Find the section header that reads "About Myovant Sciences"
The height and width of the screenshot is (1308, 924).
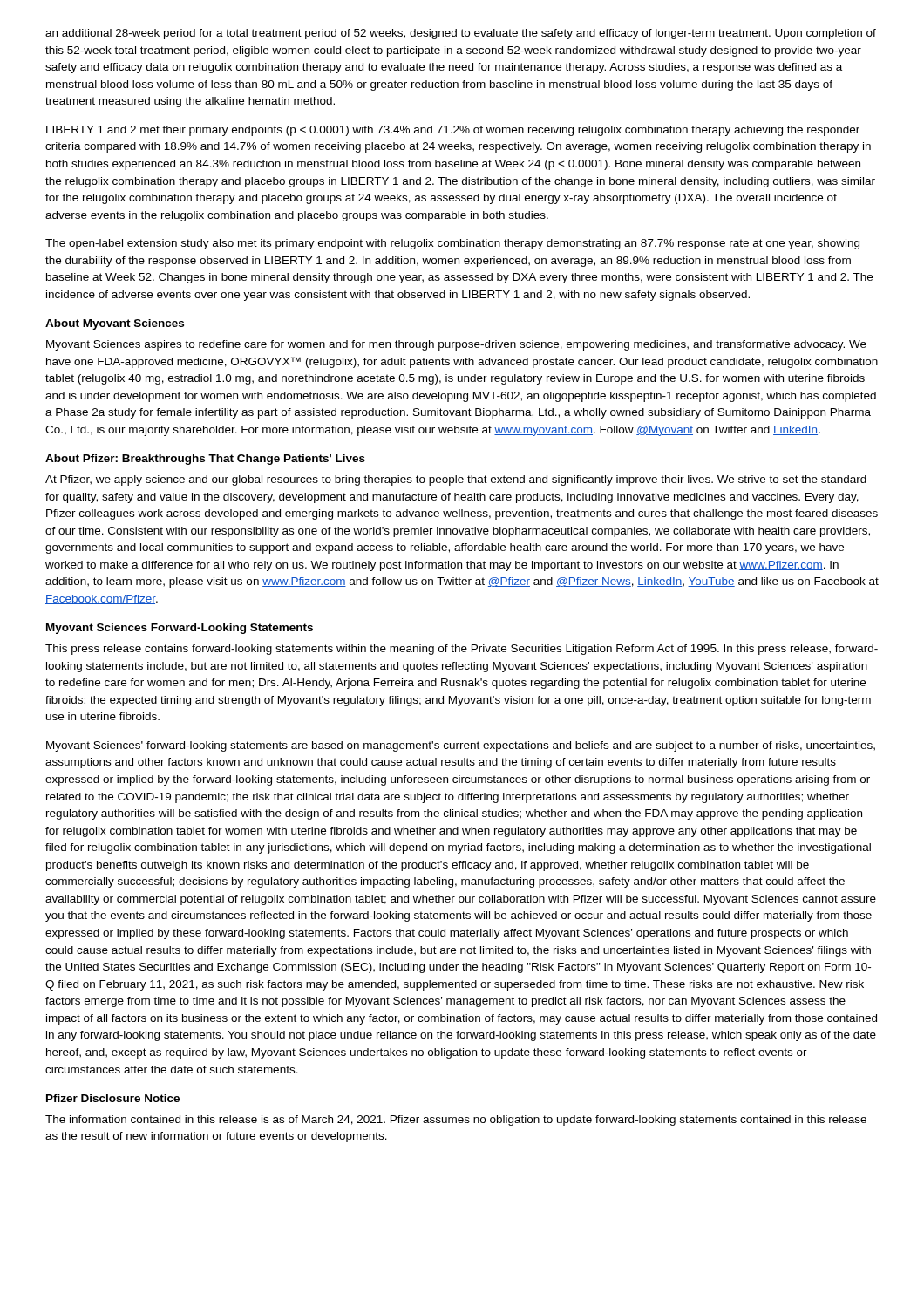pyautogui.click(x=115, y=323)
